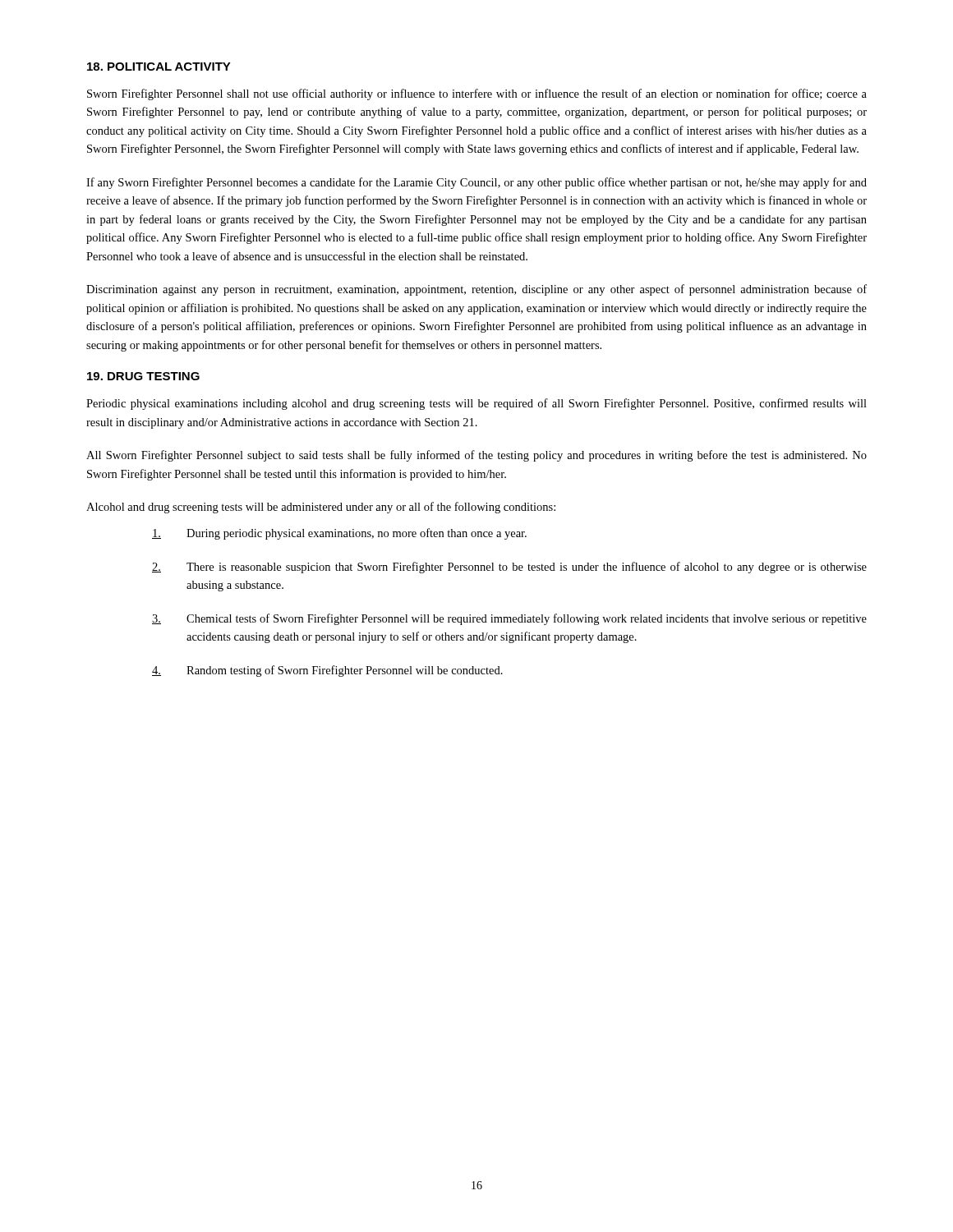This screenshot has height=1232, width=953.
Task: Find "19. DRUG TESTING" on this page
Action: pos(143,376)
